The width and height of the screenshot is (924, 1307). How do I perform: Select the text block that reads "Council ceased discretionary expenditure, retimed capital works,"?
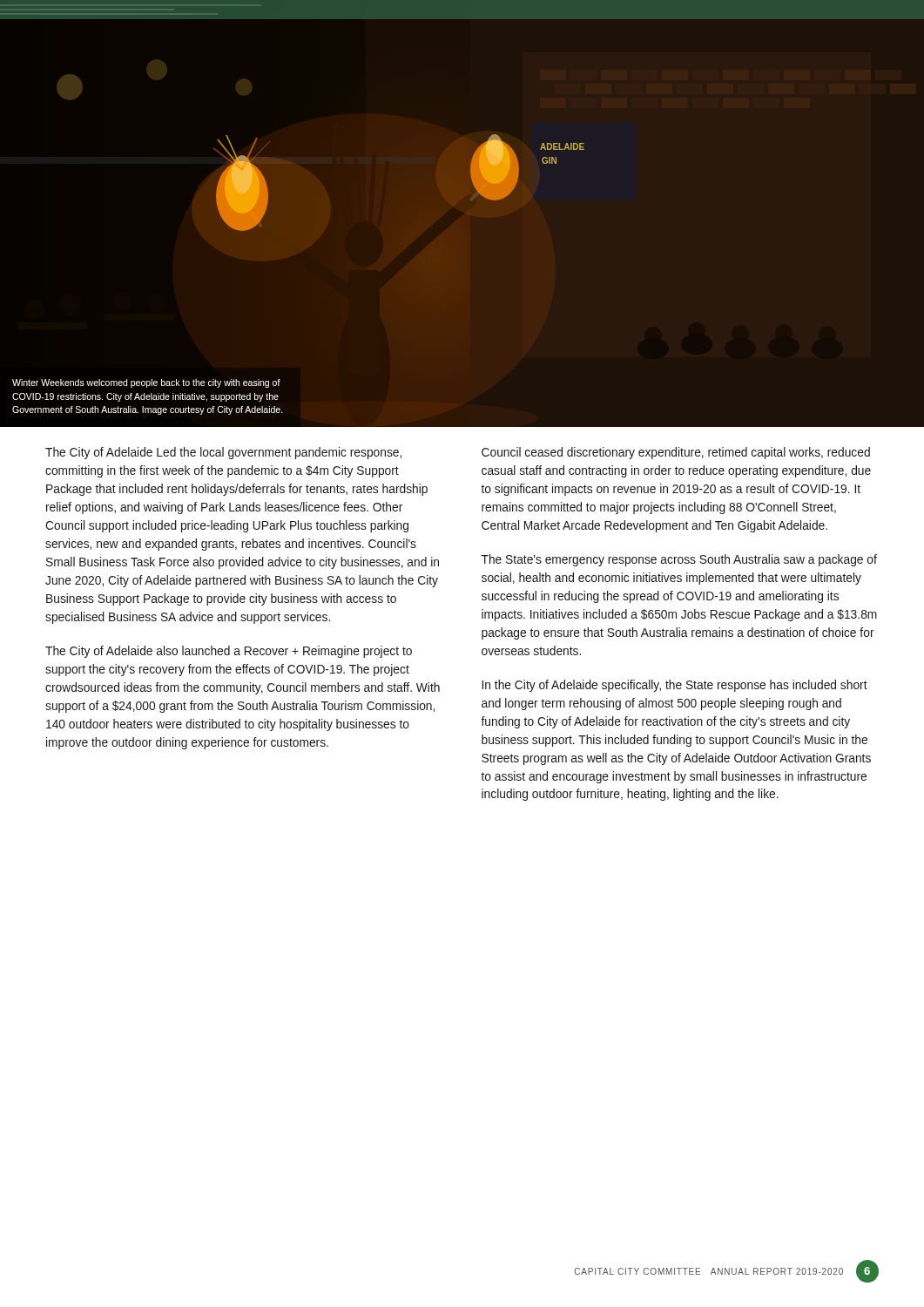[680, 490]
